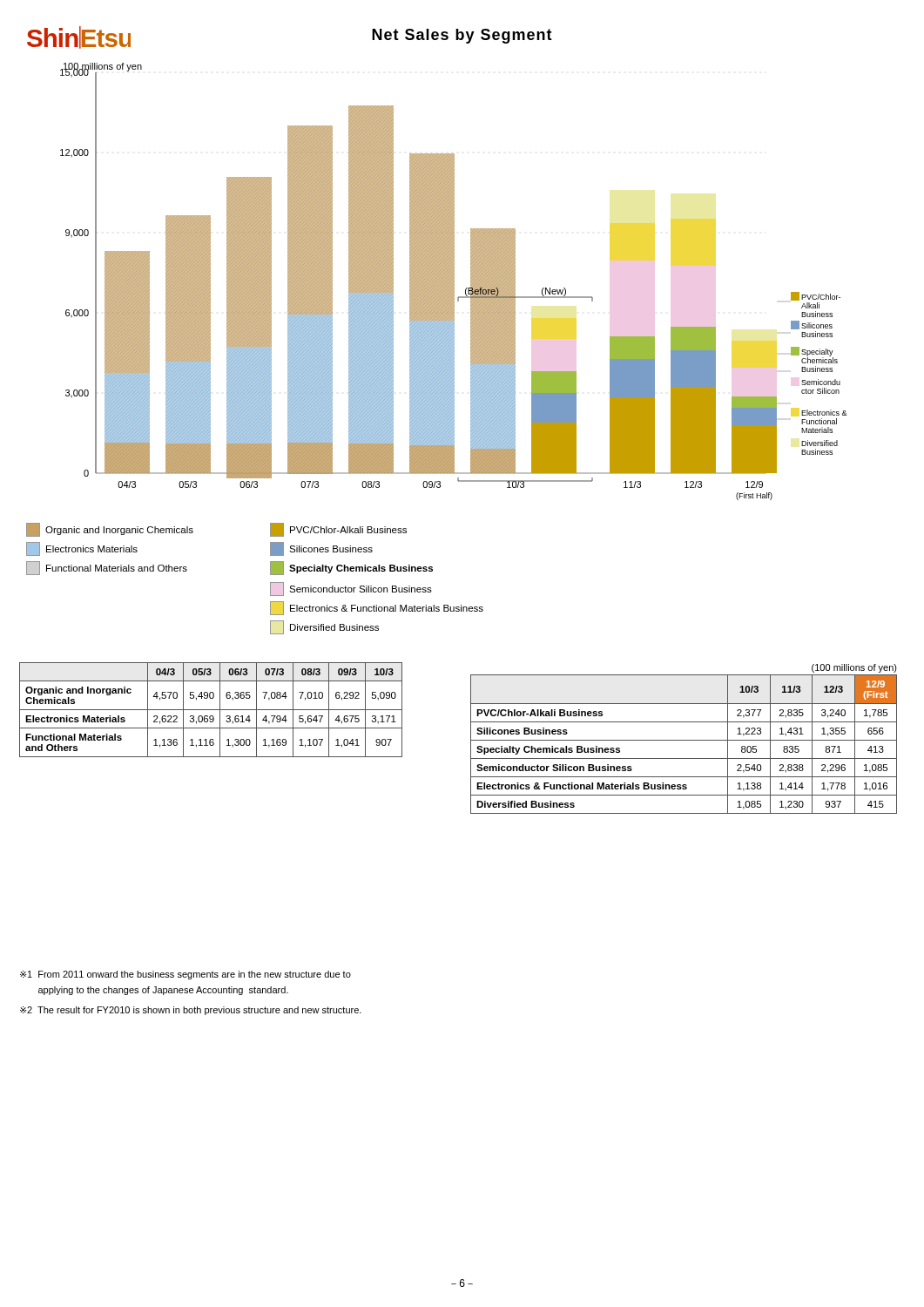924x1307 pixels.
Task: Click on the list item that reads "Semiconductor Silicon Business"
Action: (x=351, y=589)
